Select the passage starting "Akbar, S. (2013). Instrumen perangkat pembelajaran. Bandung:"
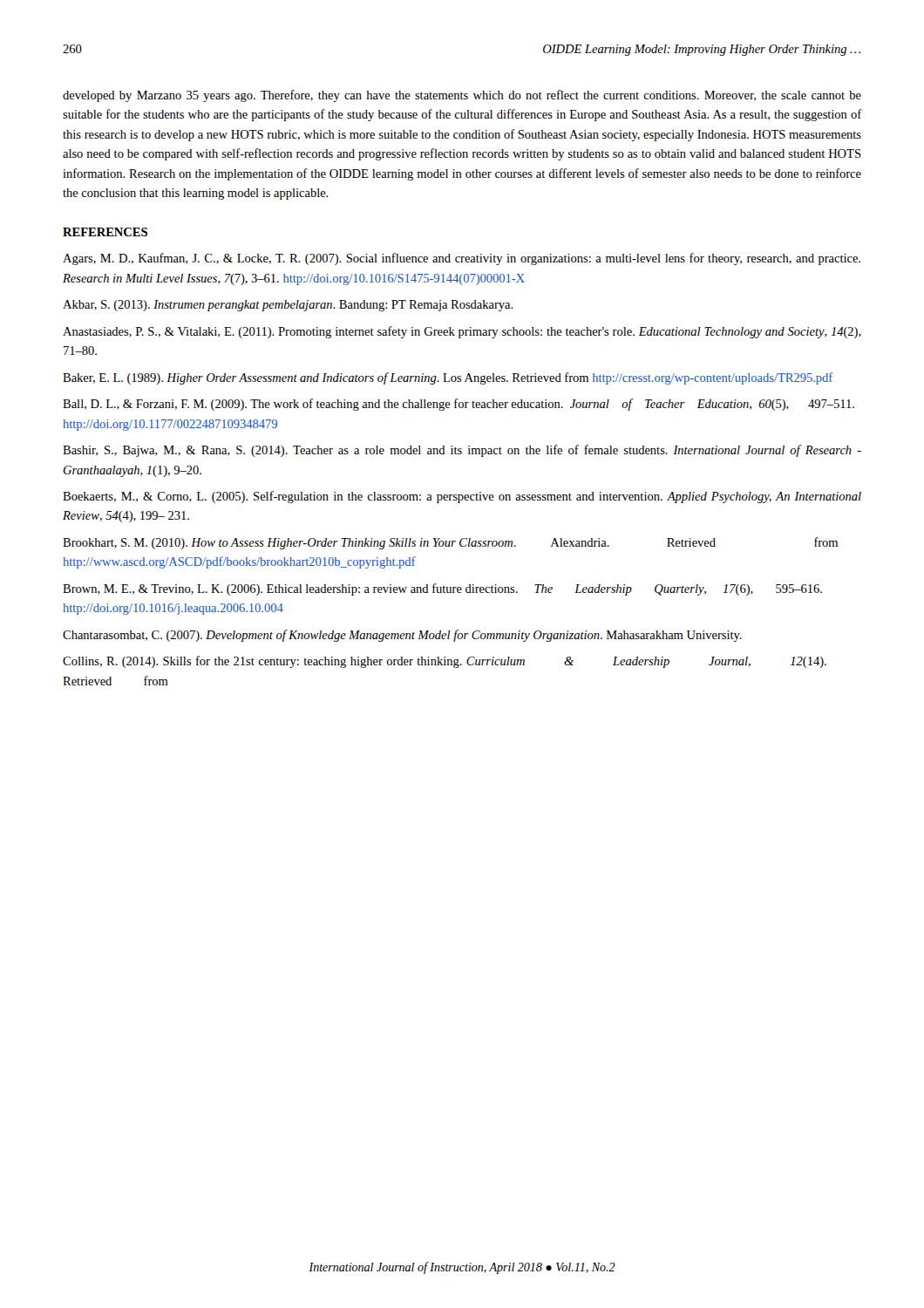The image size is (924, 1308). click(288, 305)
